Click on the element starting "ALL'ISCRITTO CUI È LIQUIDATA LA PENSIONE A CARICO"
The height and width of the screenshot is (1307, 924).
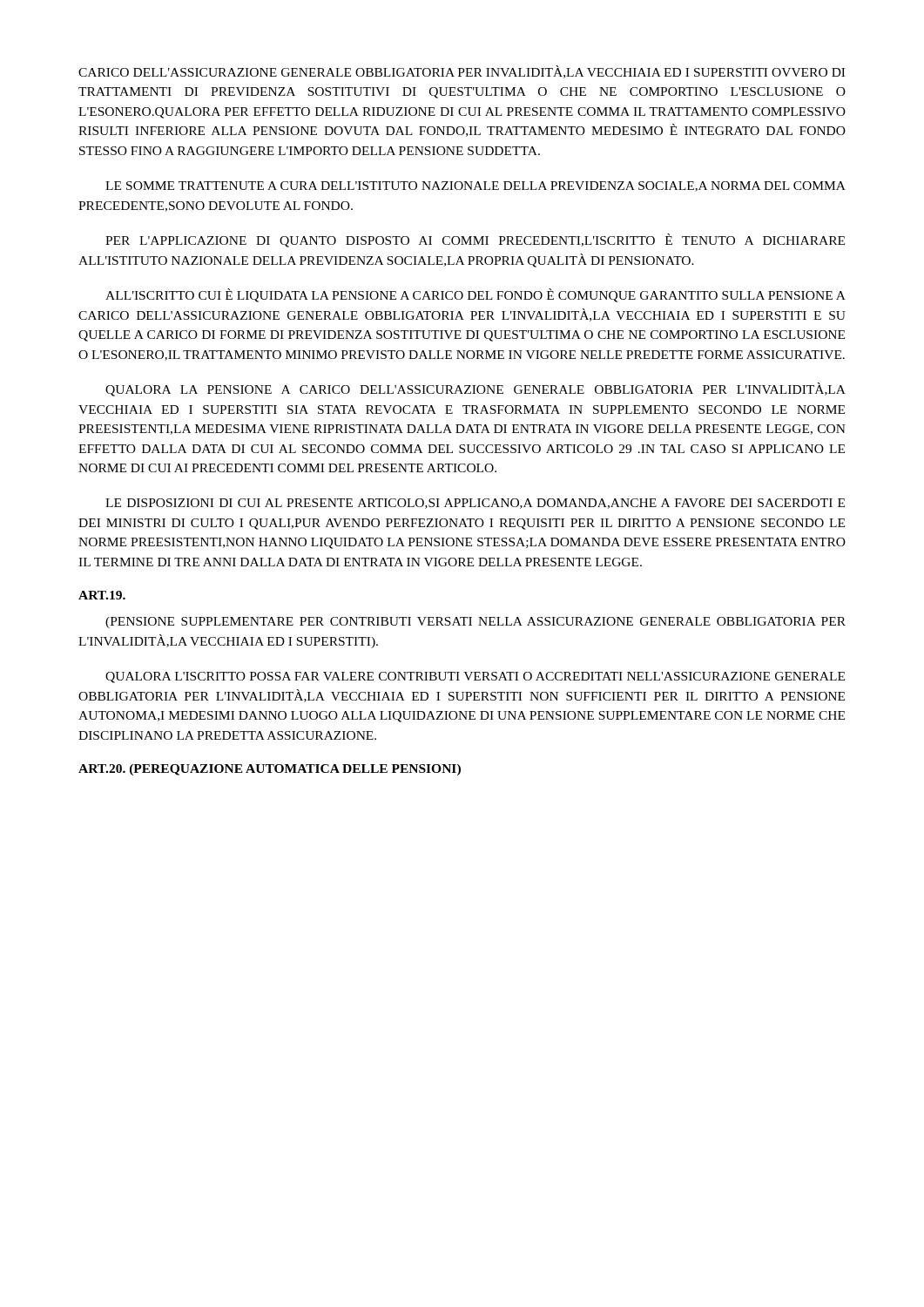point(462,324)
